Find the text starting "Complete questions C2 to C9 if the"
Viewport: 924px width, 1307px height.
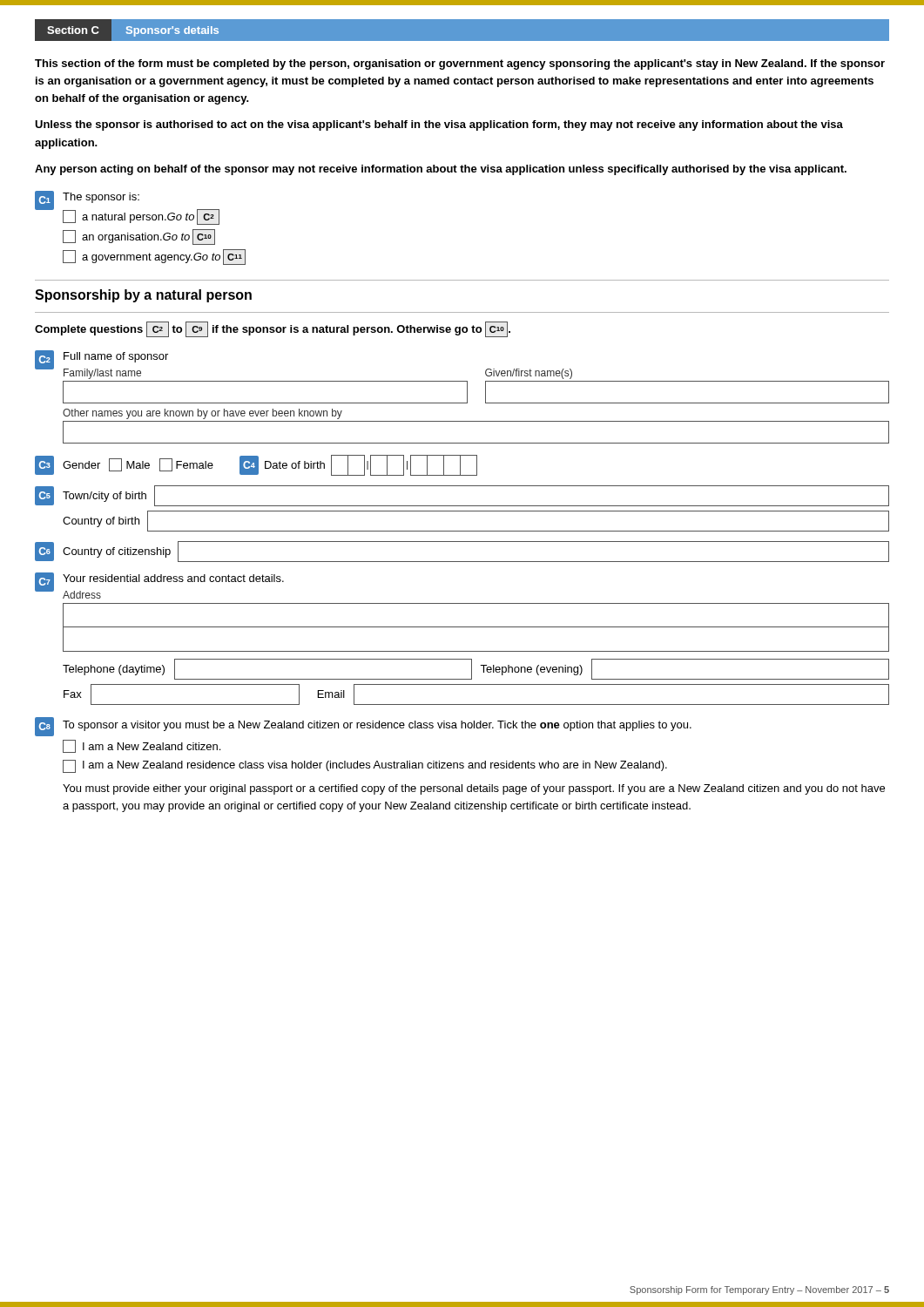(x=273, y=329)
